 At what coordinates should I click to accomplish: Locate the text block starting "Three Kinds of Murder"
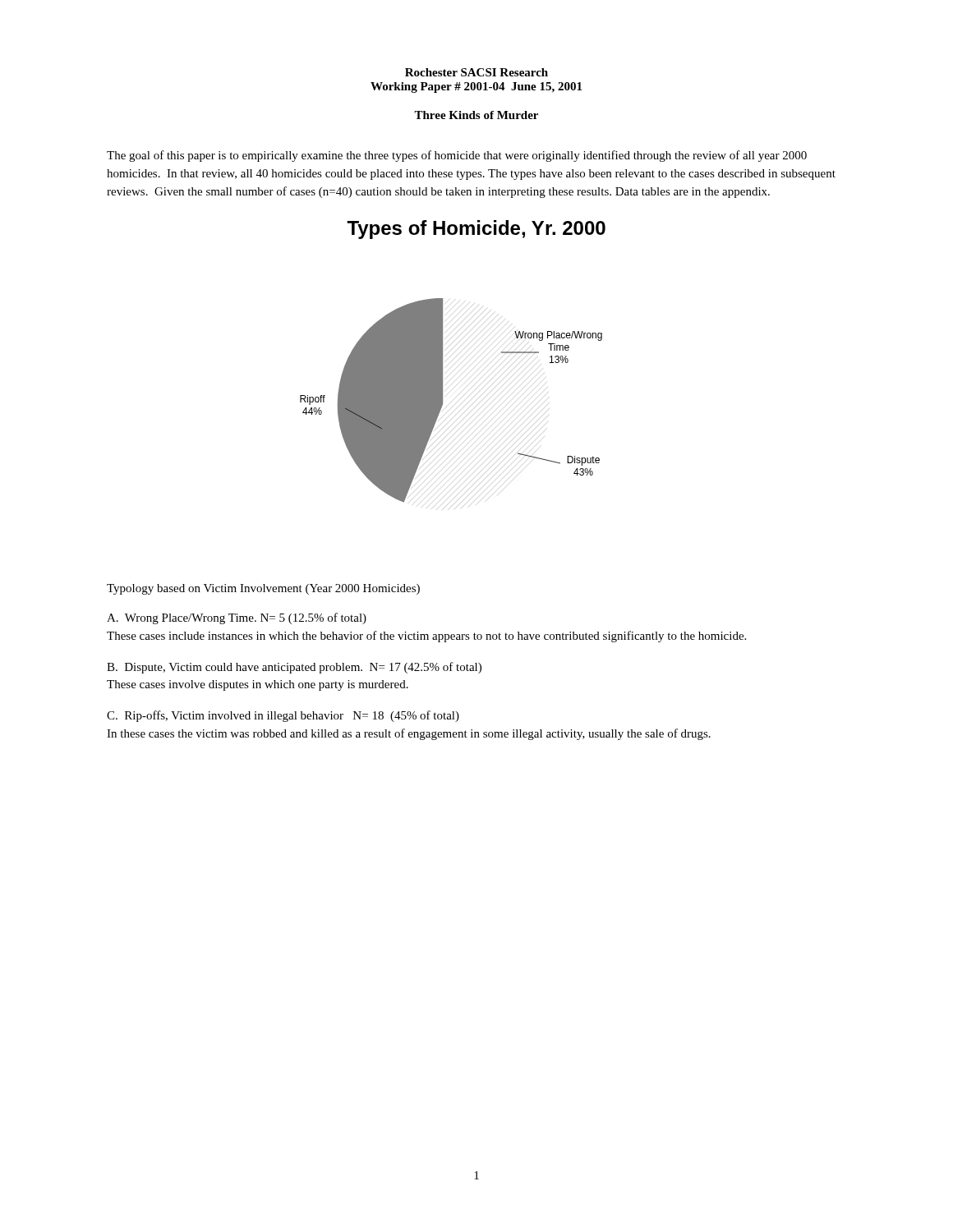pyautogui.click(x=476, y=115)
